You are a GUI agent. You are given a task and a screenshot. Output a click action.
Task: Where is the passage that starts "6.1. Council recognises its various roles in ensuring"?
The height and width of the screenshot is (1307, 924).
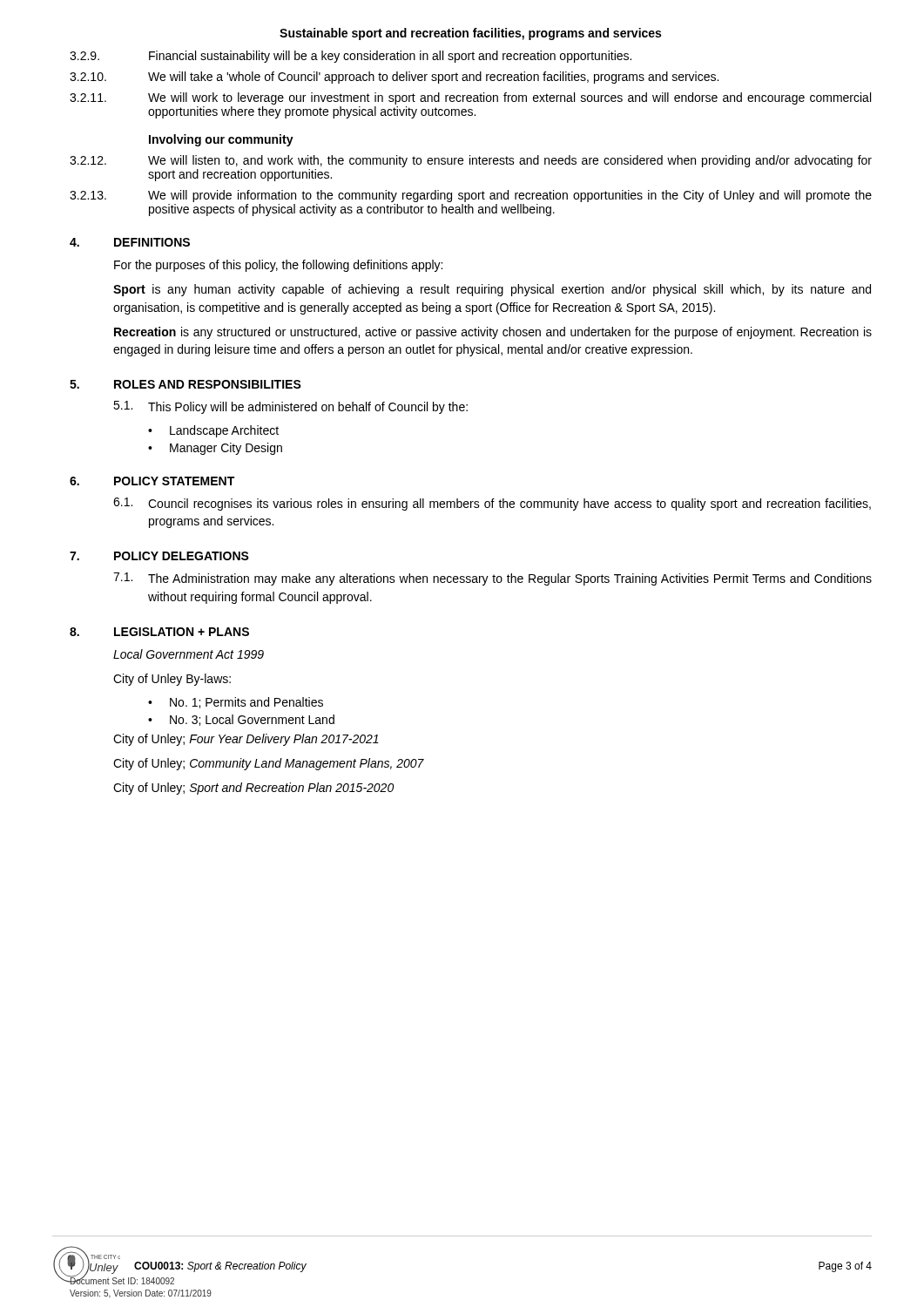tap(492, 512)
